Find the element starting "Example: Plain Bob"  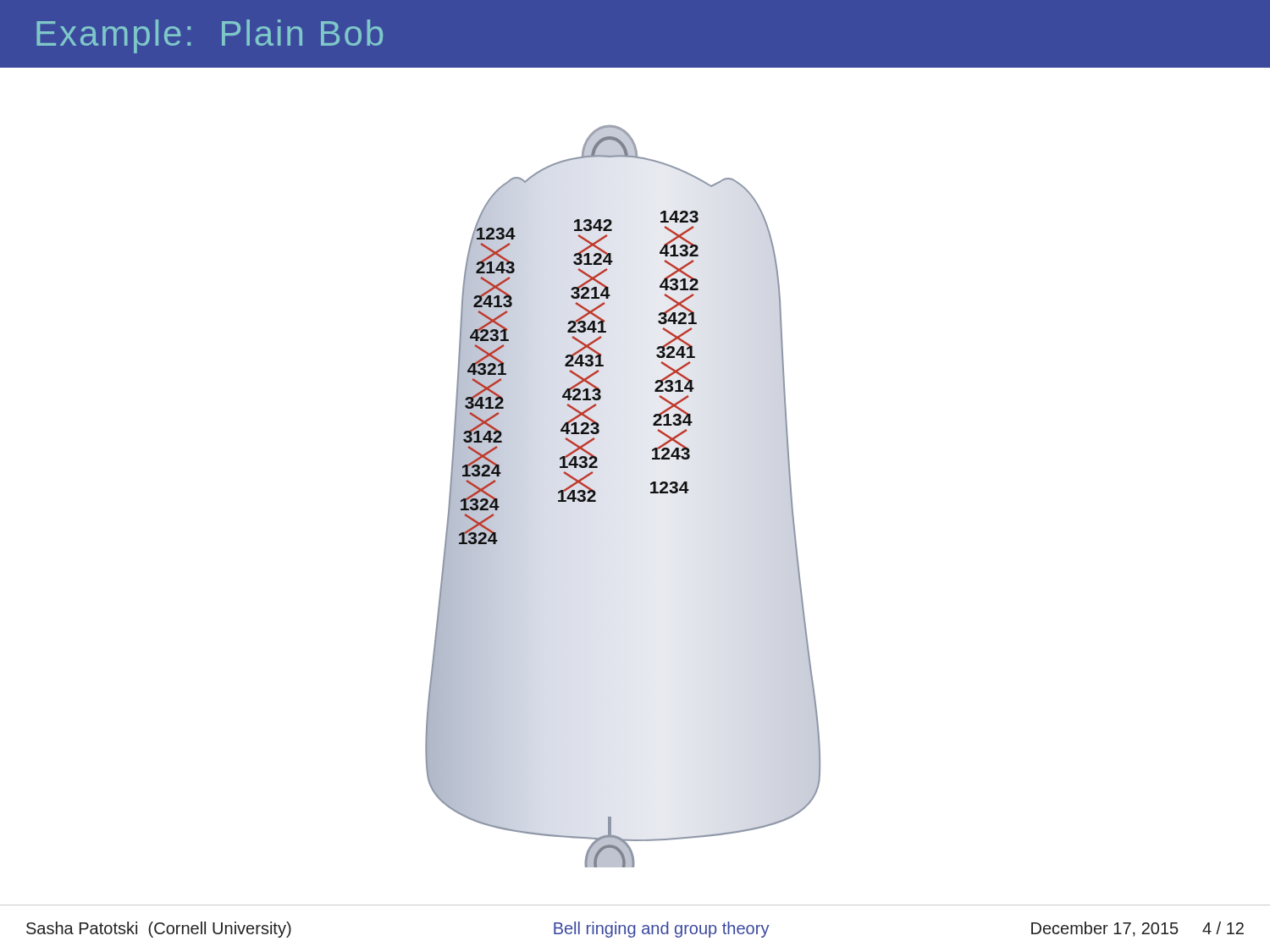coord(210,34)
